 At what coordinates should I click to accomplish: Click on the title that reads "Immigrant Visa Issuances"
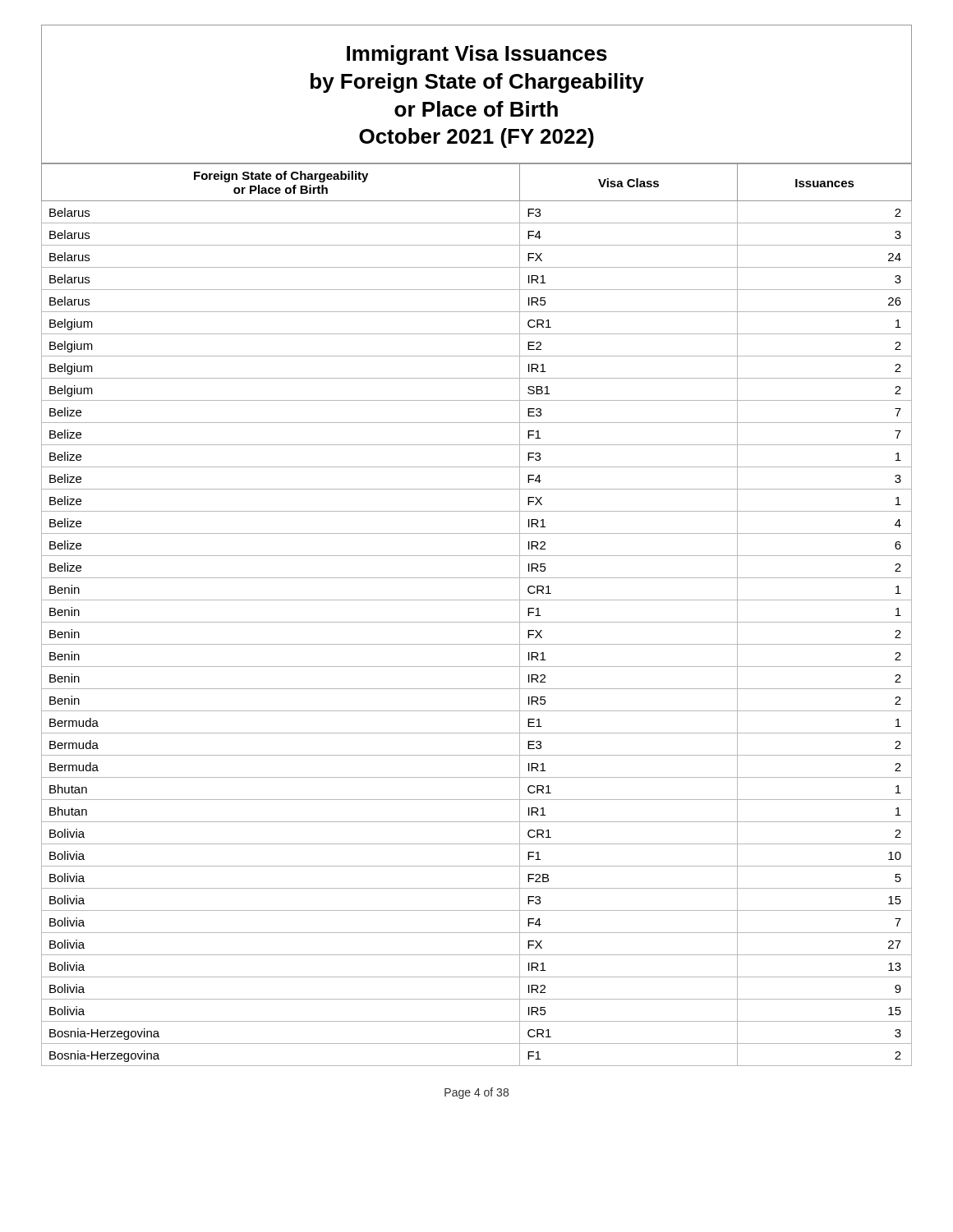tap(476, 96)
